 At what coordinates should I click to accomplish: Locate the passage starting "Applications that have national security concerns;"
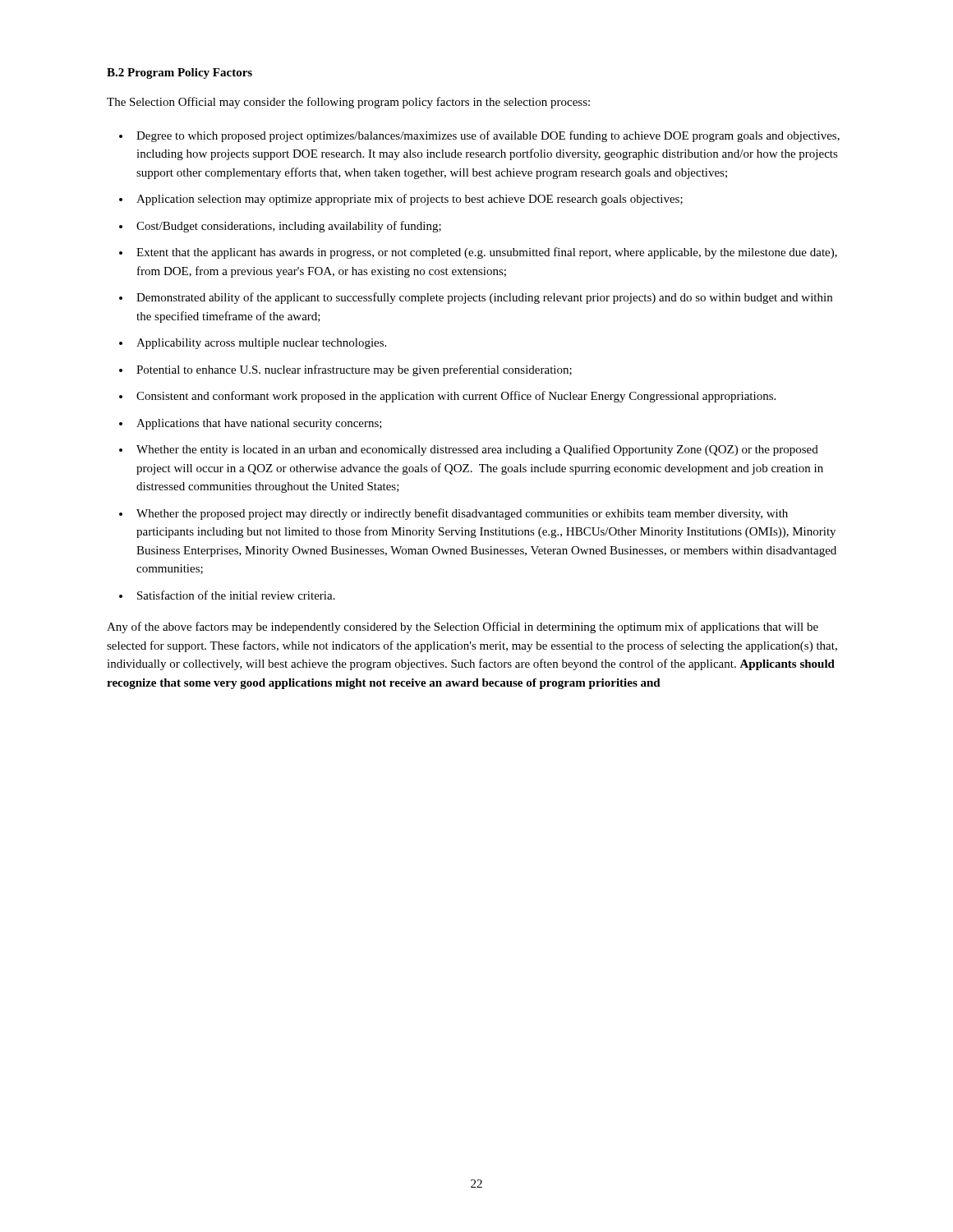tap(259, 423)
